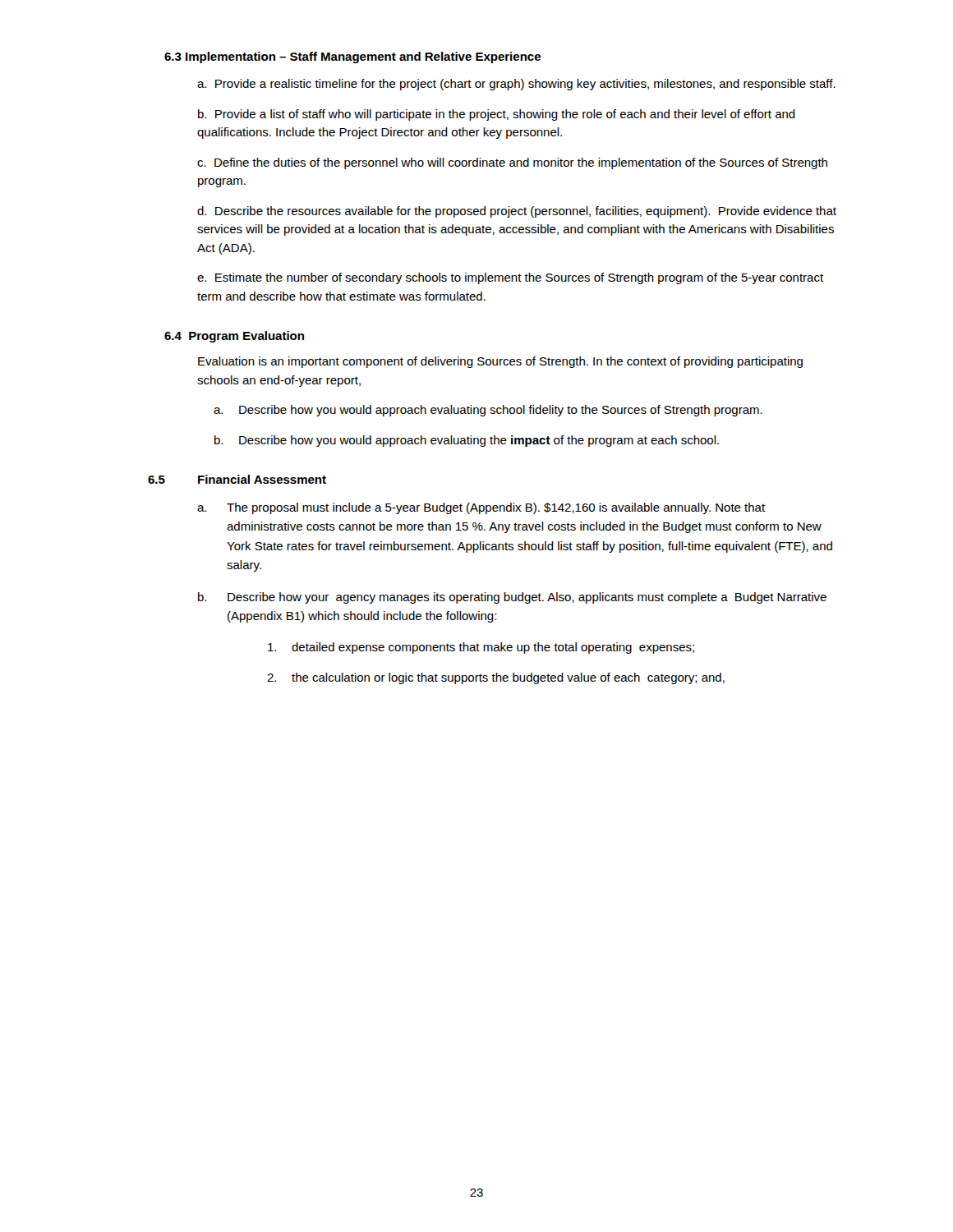Point to the block beginning "d. Describe the resources available"

click(517, 229)
